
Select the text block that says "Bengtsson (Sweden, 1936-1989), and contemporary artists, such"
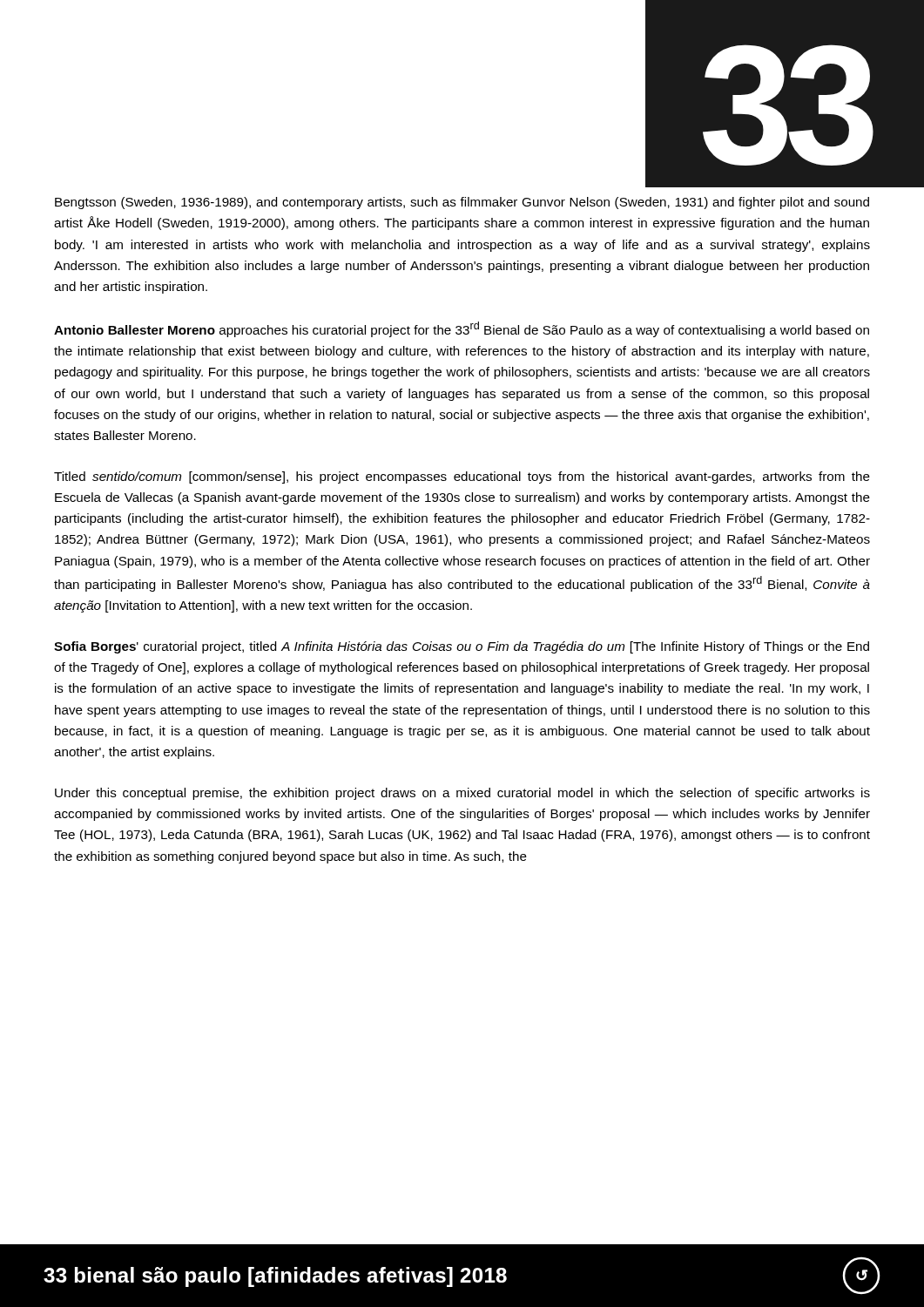click(x=462, y=244)
